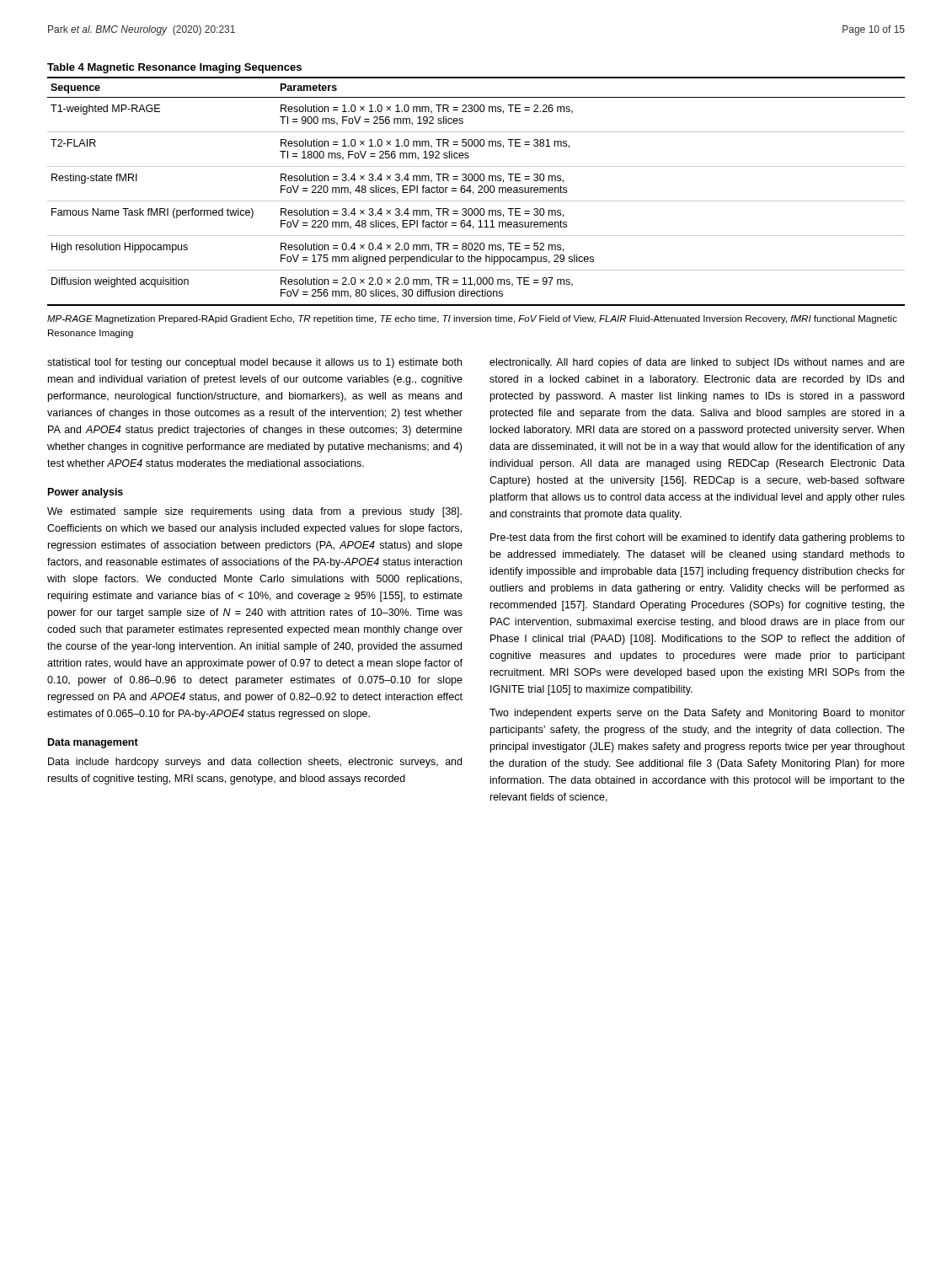This screenshot has height=1264, width=952.
Task: Click on the section header that says "Data management"
Action: (93, 742)
